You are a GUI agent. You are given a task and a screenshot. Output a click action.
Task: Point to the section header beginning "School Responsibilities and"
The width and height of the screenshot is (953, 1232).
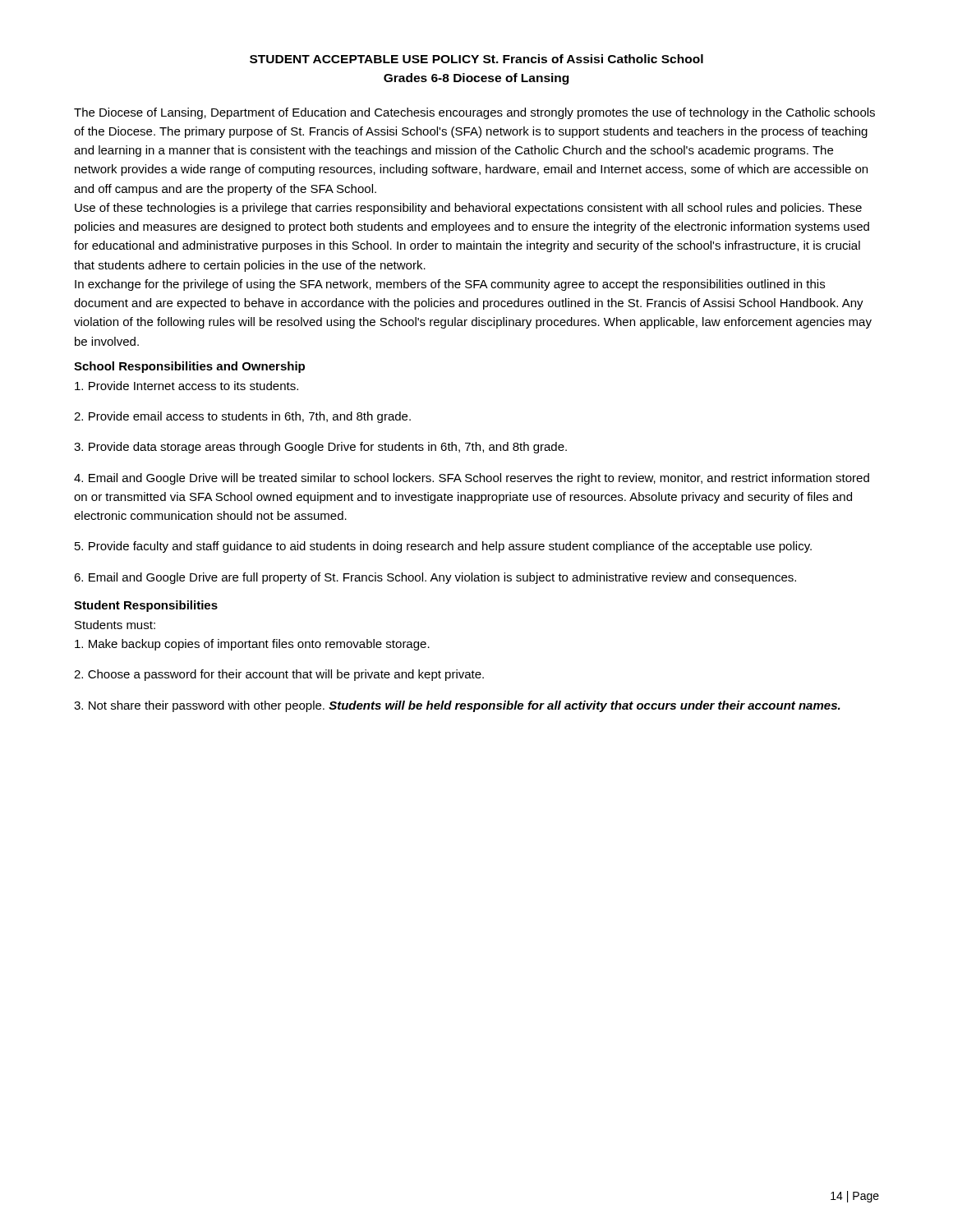[x=190, y=366]
